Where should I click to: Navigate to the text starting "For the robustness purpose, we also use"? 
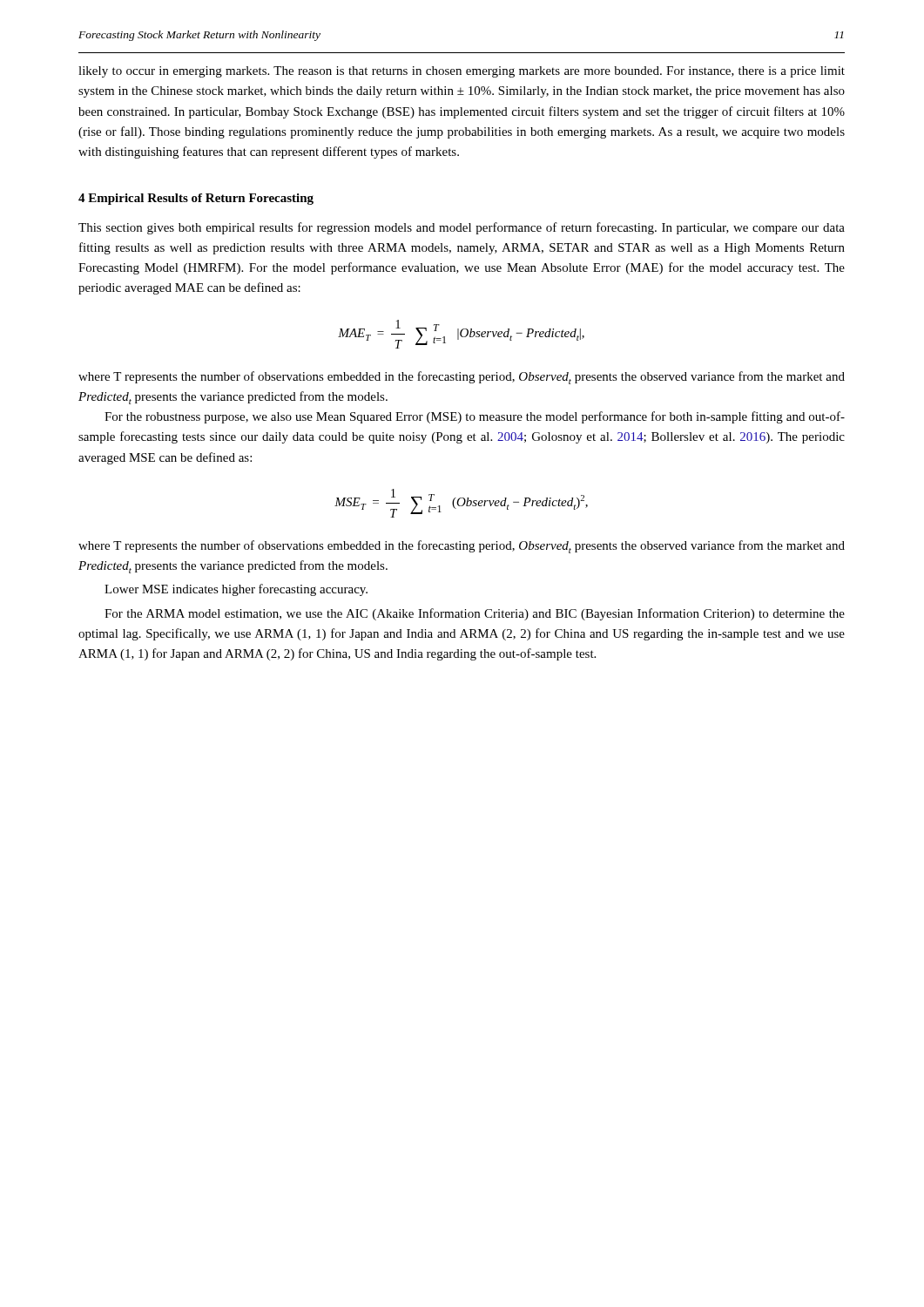462,437
